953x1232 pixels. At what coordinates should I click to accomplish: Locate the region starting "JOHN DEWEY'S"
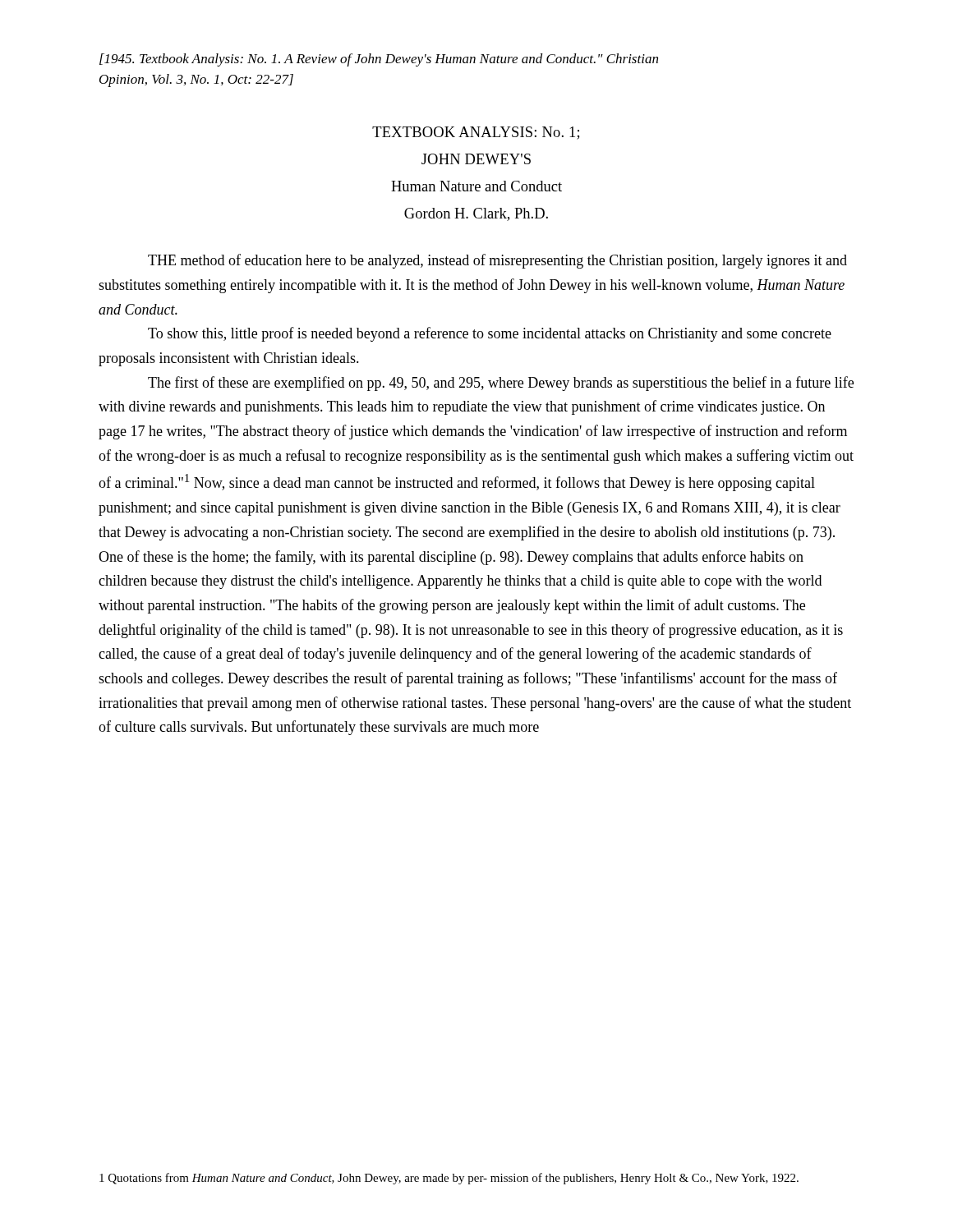[476, 160]
